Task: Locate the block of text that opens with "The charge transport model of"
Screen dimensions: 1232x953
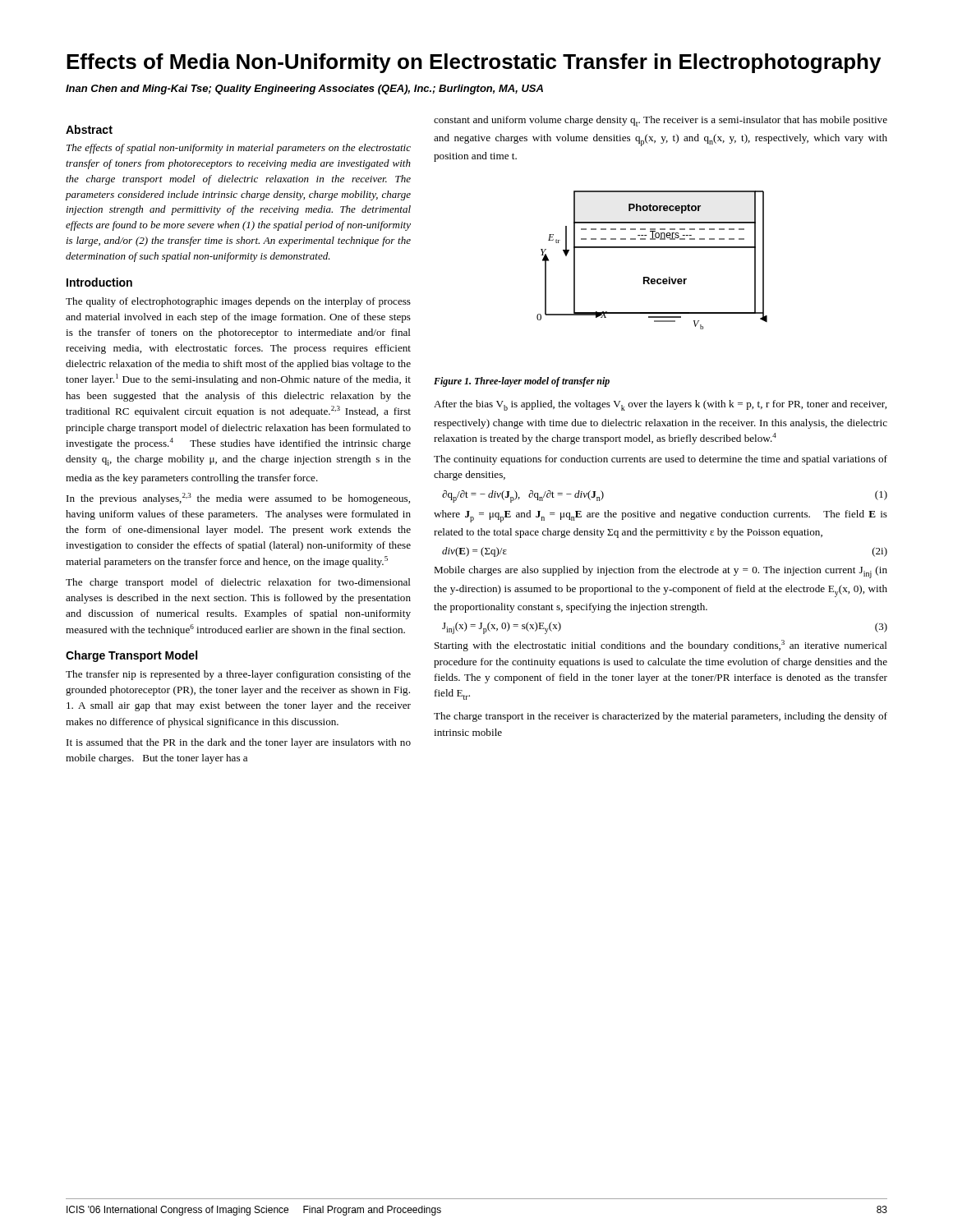Action: pyautogui.click(x=238, y=606)
